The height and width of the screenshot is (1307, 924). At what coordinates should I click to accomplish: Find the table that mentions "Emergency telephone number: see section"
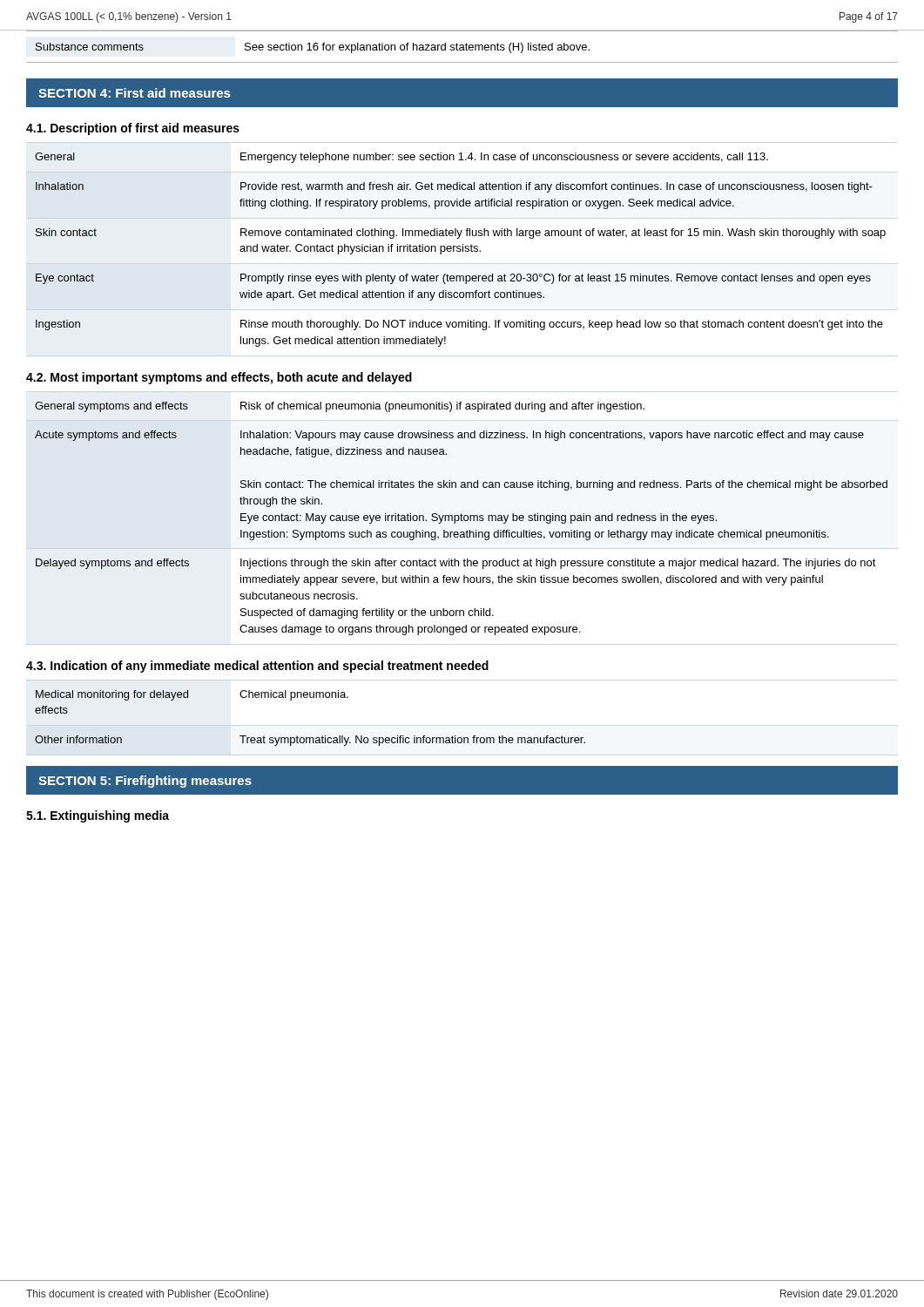462,249
